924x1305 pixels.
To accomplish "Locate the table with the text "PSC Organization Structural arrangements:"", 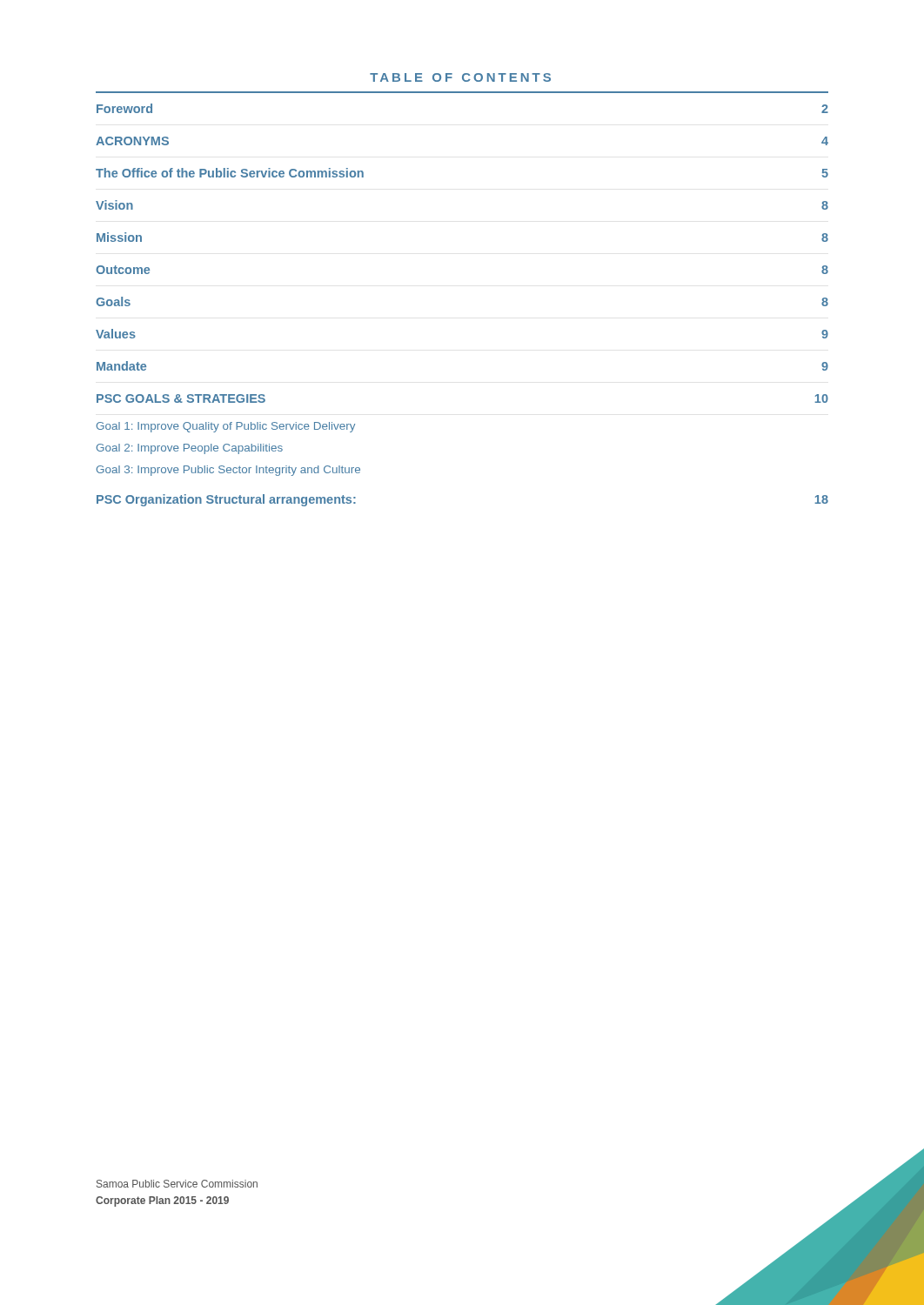I will (462, 304).
